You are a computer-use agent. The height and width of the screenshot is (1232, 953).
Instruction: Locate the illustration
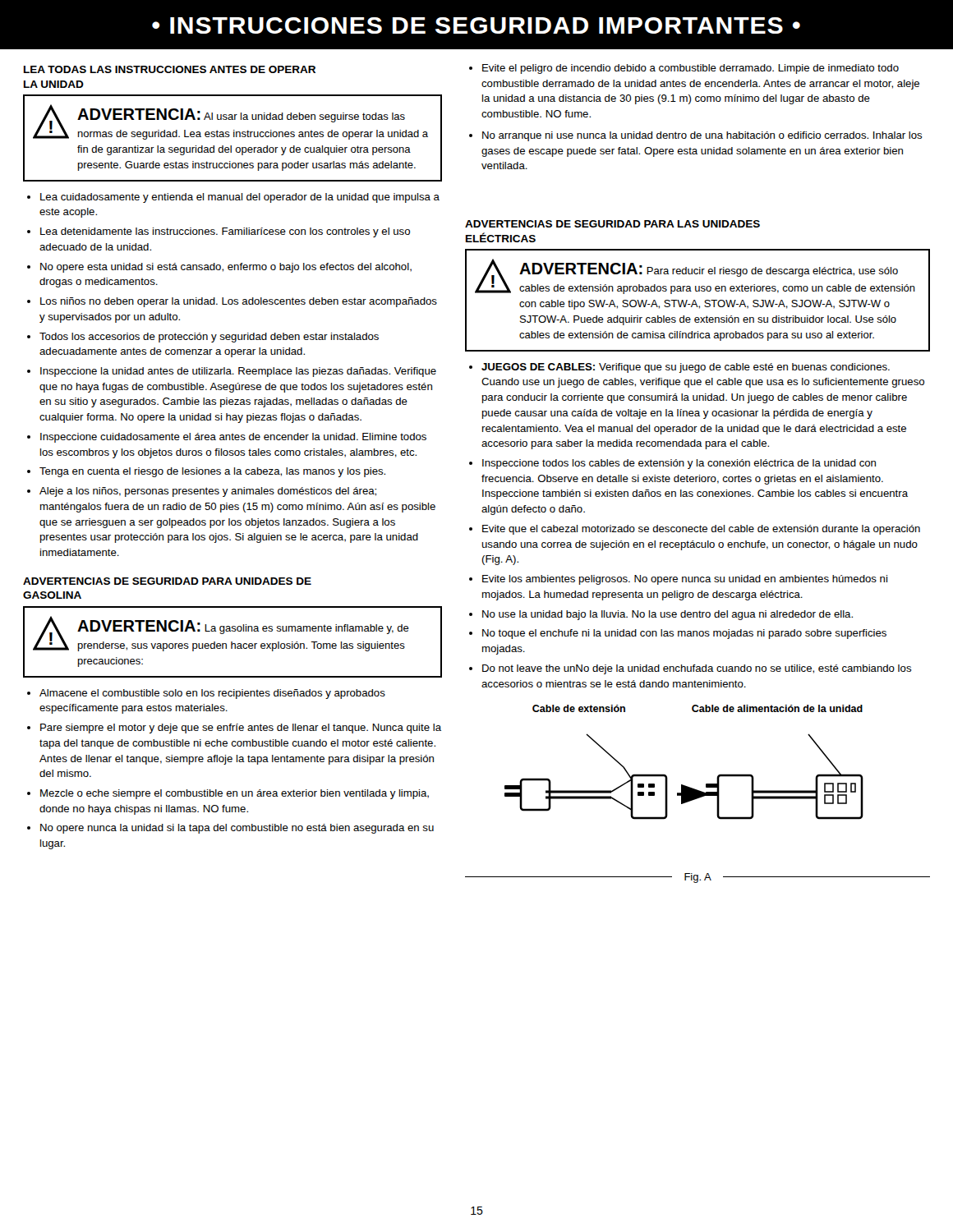pos(698,785)
